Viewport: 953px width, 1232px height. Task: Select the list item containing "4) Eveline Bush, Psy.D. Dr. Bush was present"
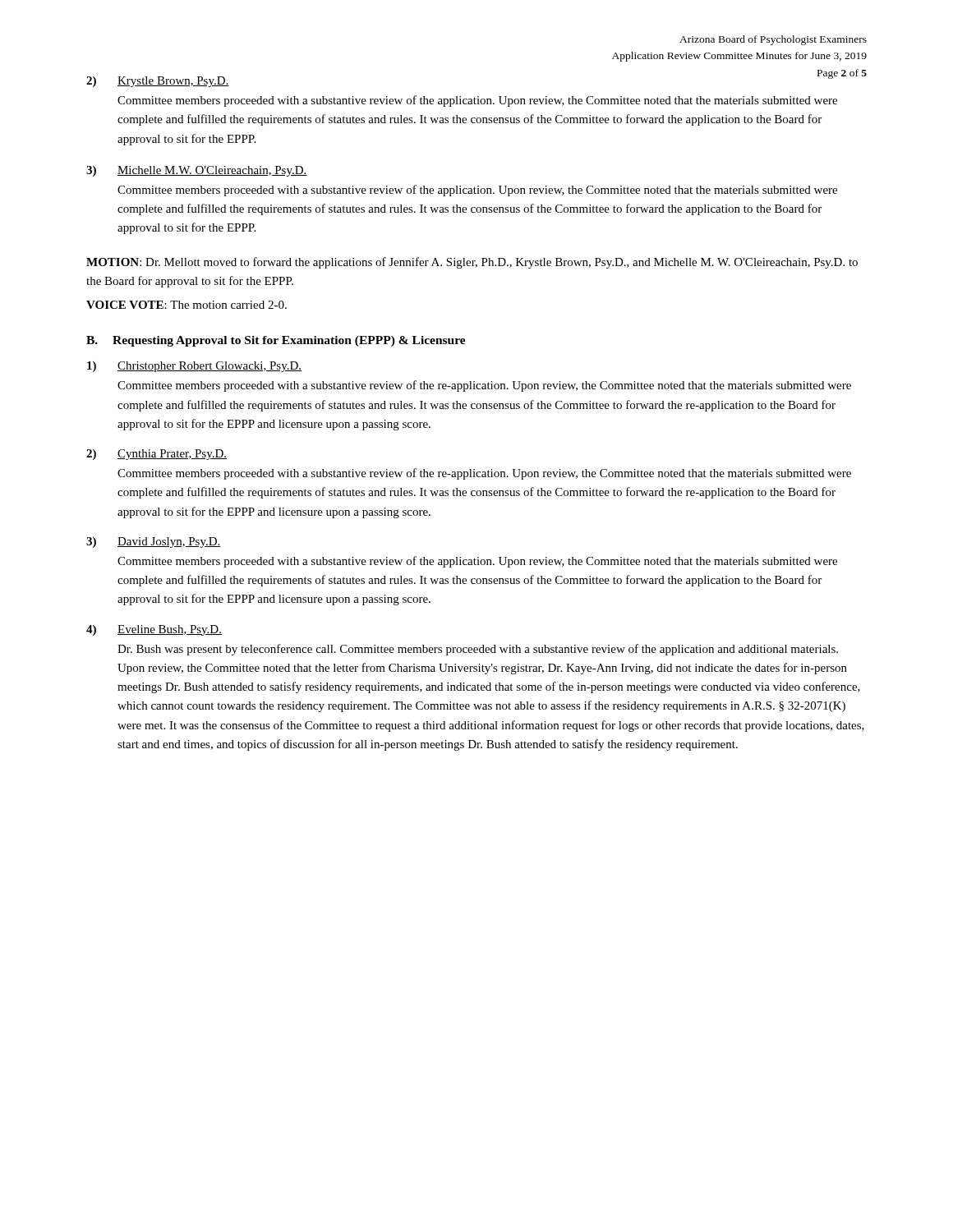click(476, 688)
